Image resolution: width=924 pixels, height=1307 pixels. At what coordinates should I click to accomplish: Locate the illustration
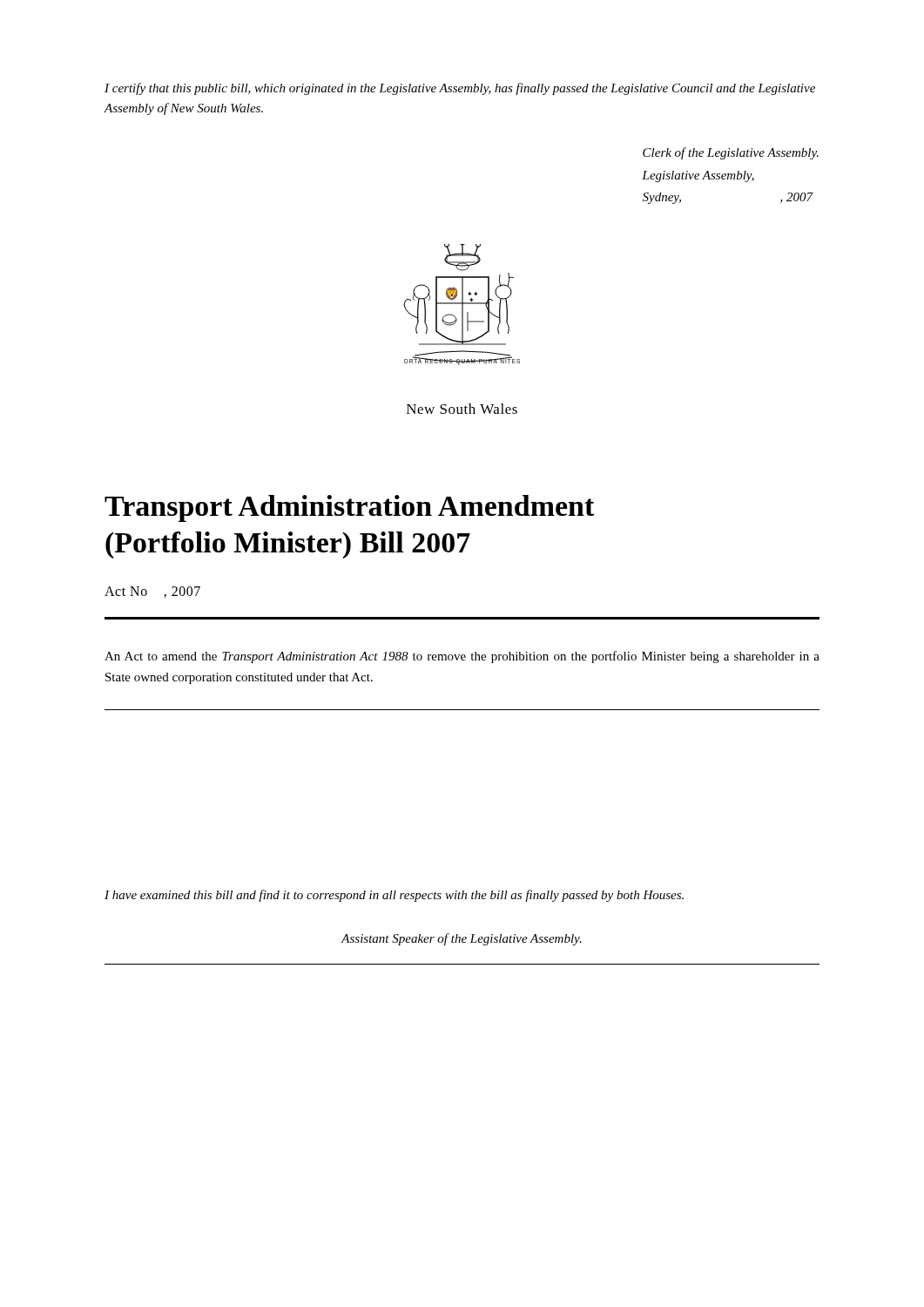(x=462, y=331)
